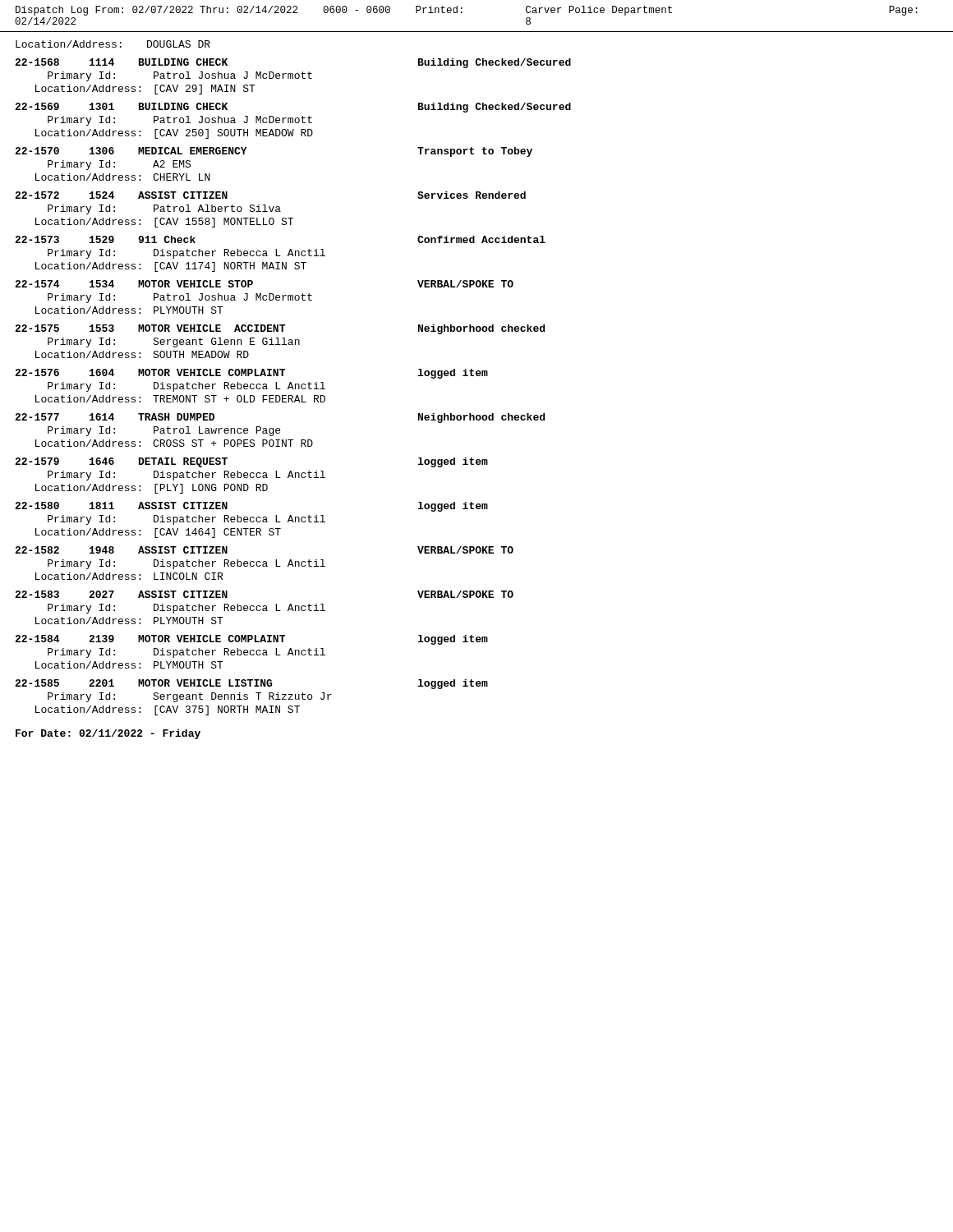
Task: Point to the text block starting "22-1583 2027 ASSIST CITIZEN VERBAL/SPOKE"
Action: (x=476, y=608)
